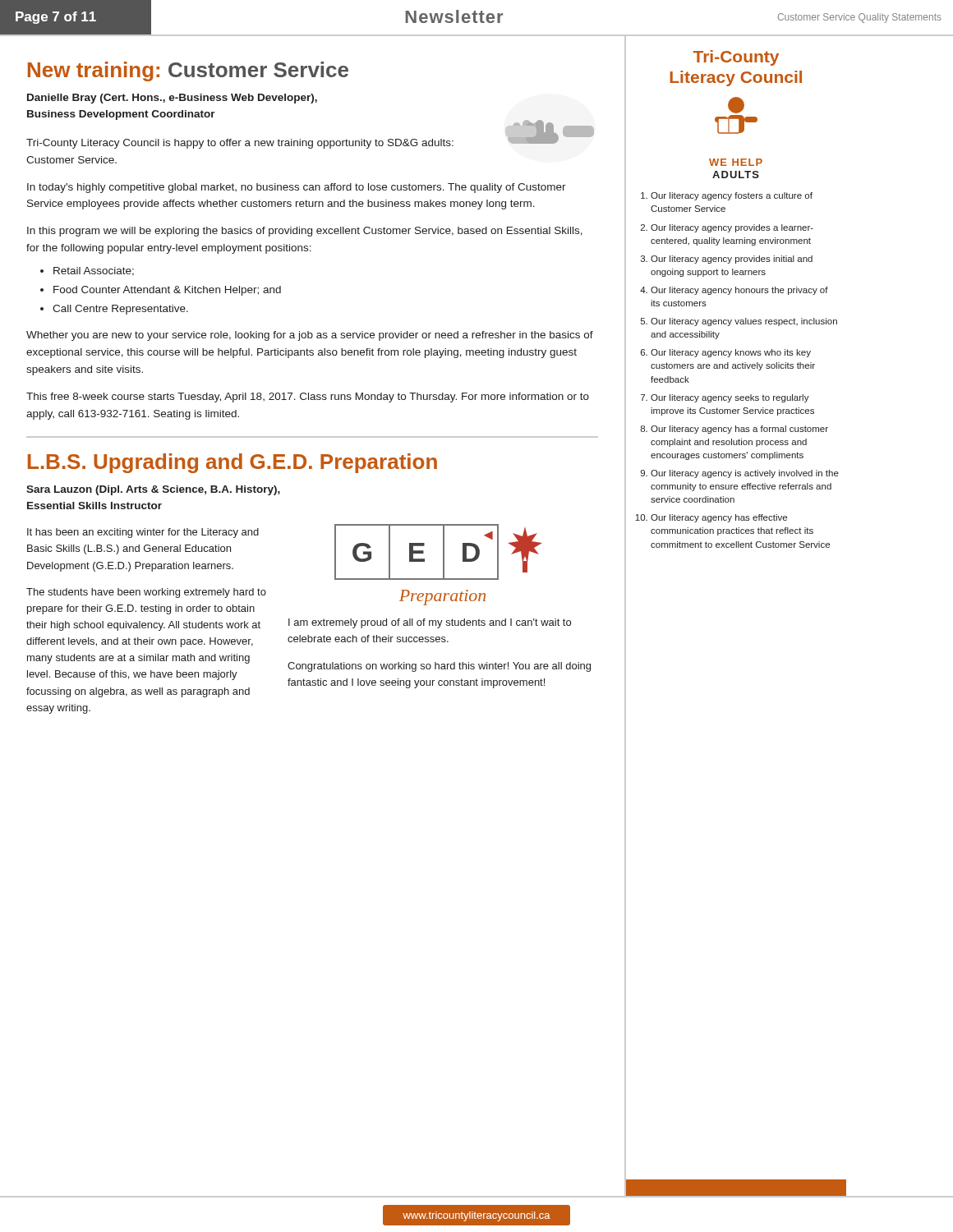The width and height of the screenshot is (953, 1232).
Task: Point to the block beginning "I am extremely proud of all of my"
Action: pyautogui.click(x=430, y=631)
